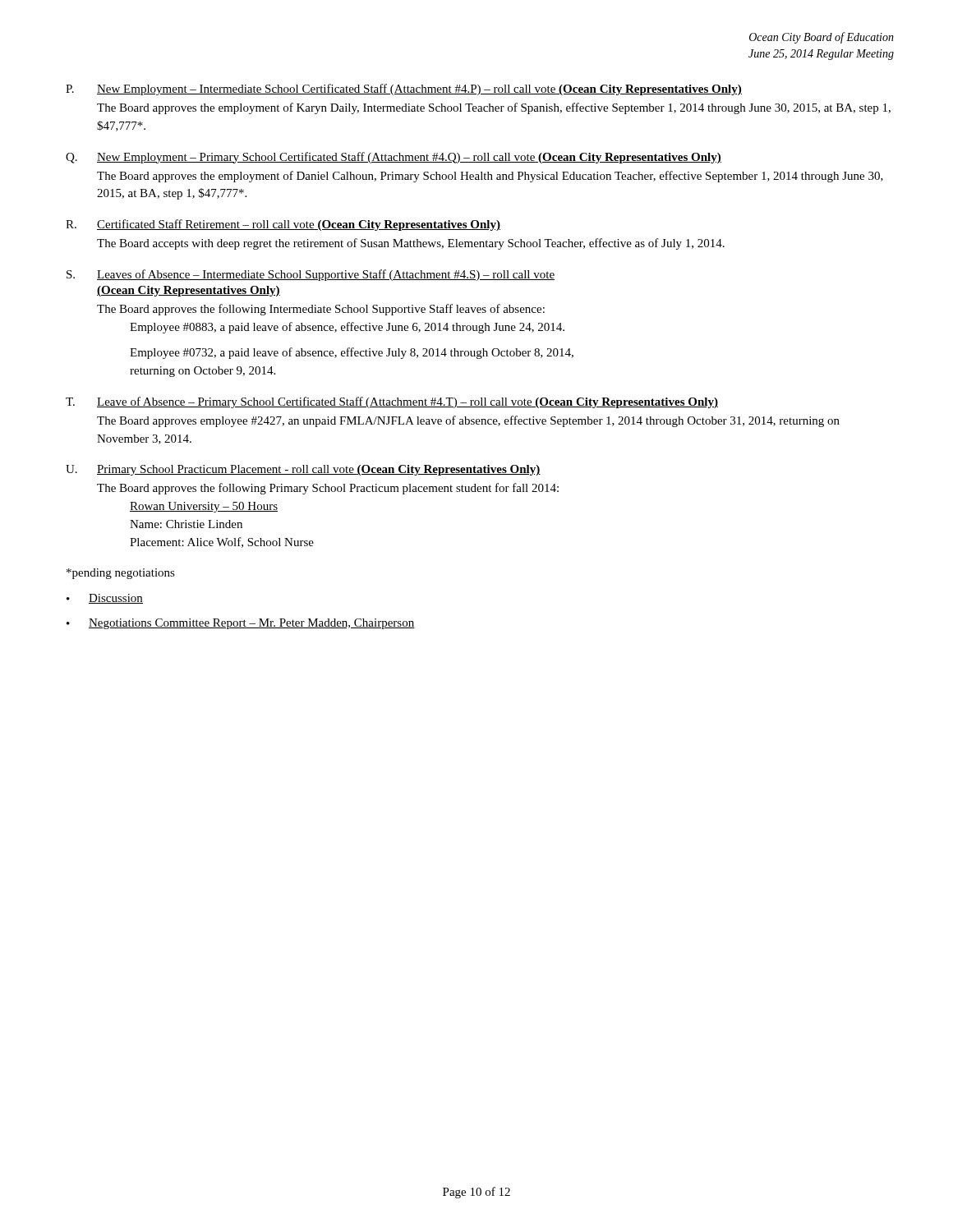Navigate to the region starting "T. Leave of Absence – Primary School Certificated"
The width and height of the screenshot is (953, 1232).
(480, 421)
